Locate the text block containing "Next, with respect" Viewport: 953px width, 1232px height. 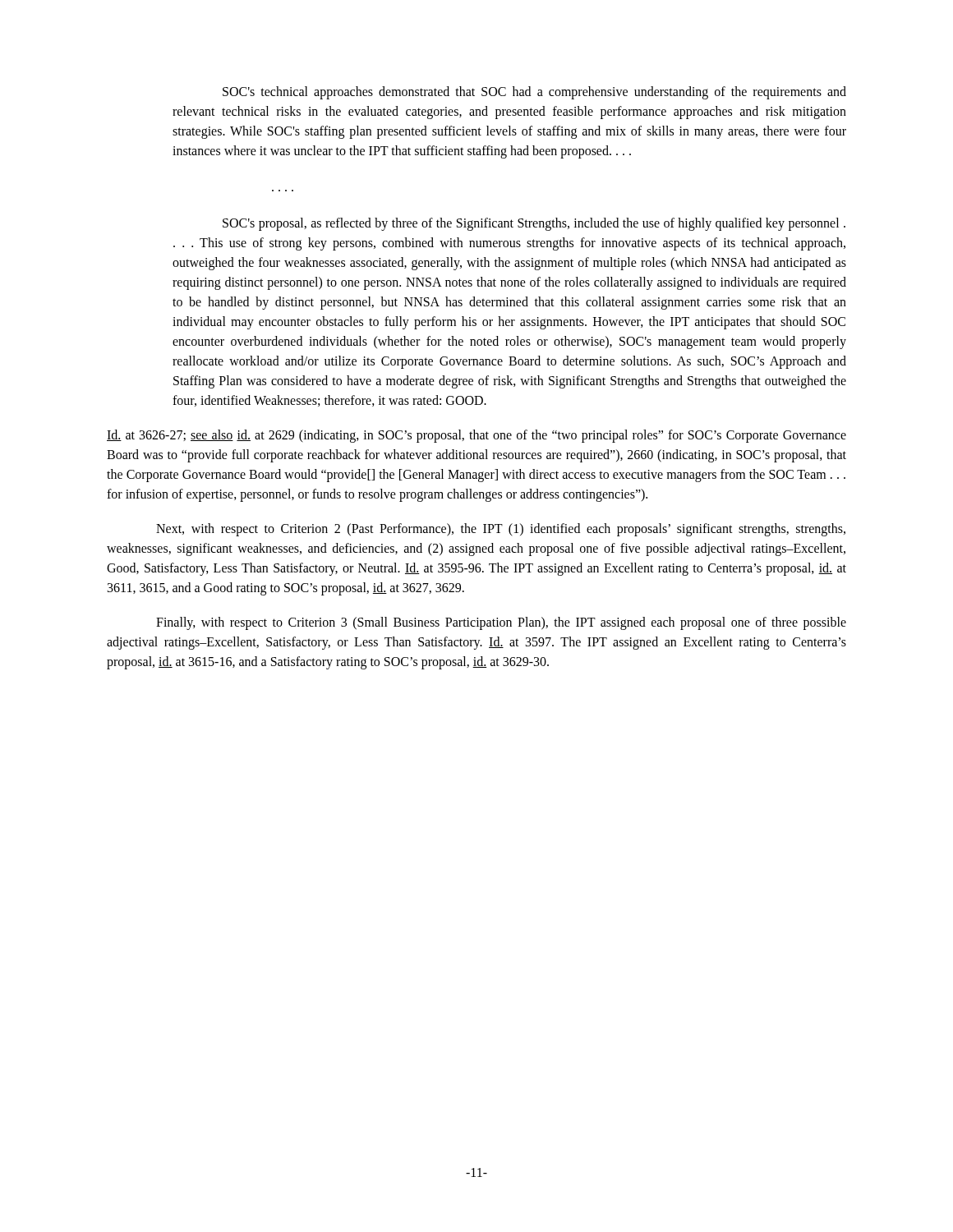pyautogui.click(x=476, y=558)
